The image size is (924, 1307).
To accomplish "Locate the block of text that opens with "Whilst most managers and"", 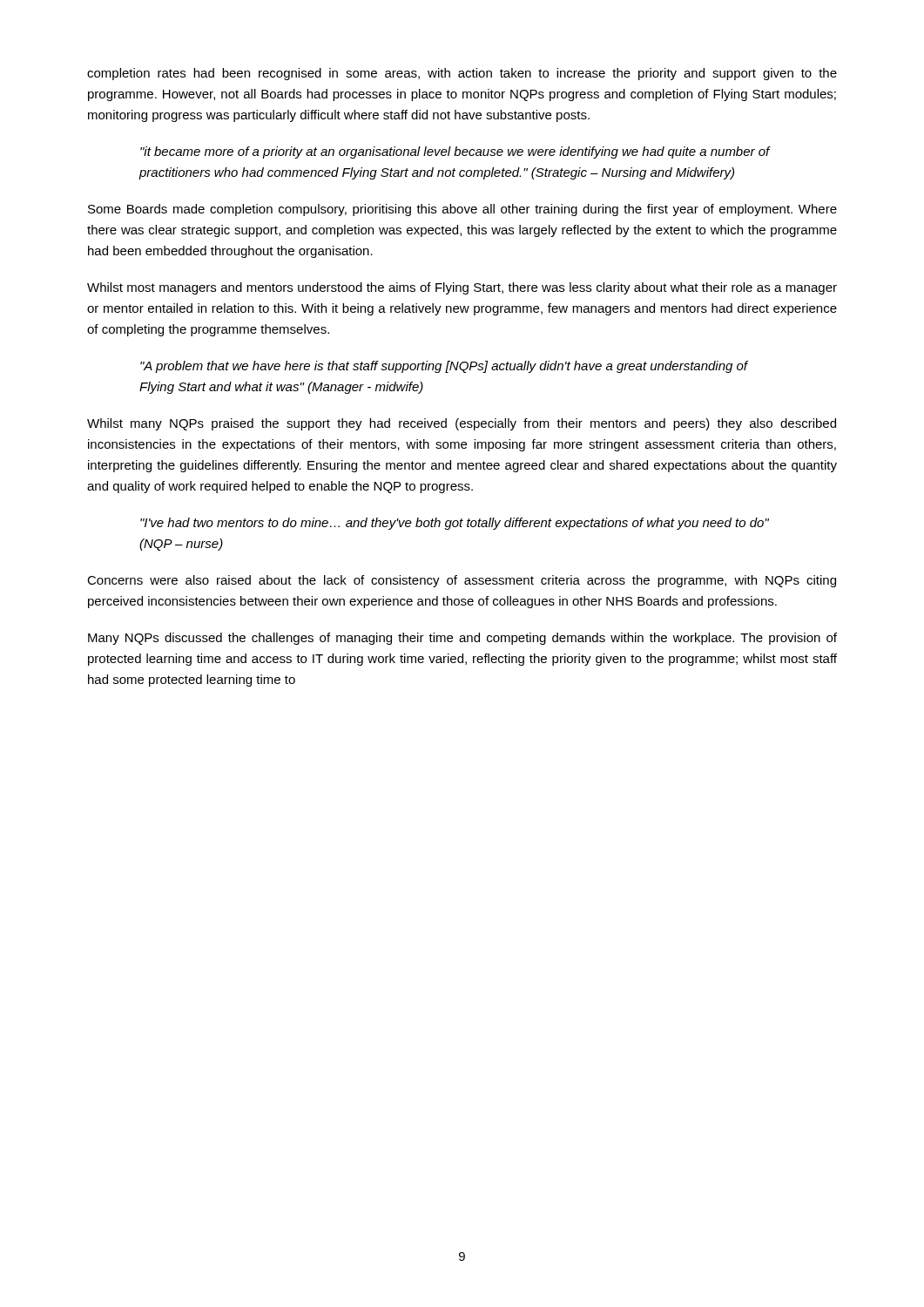I will (462, 308).
